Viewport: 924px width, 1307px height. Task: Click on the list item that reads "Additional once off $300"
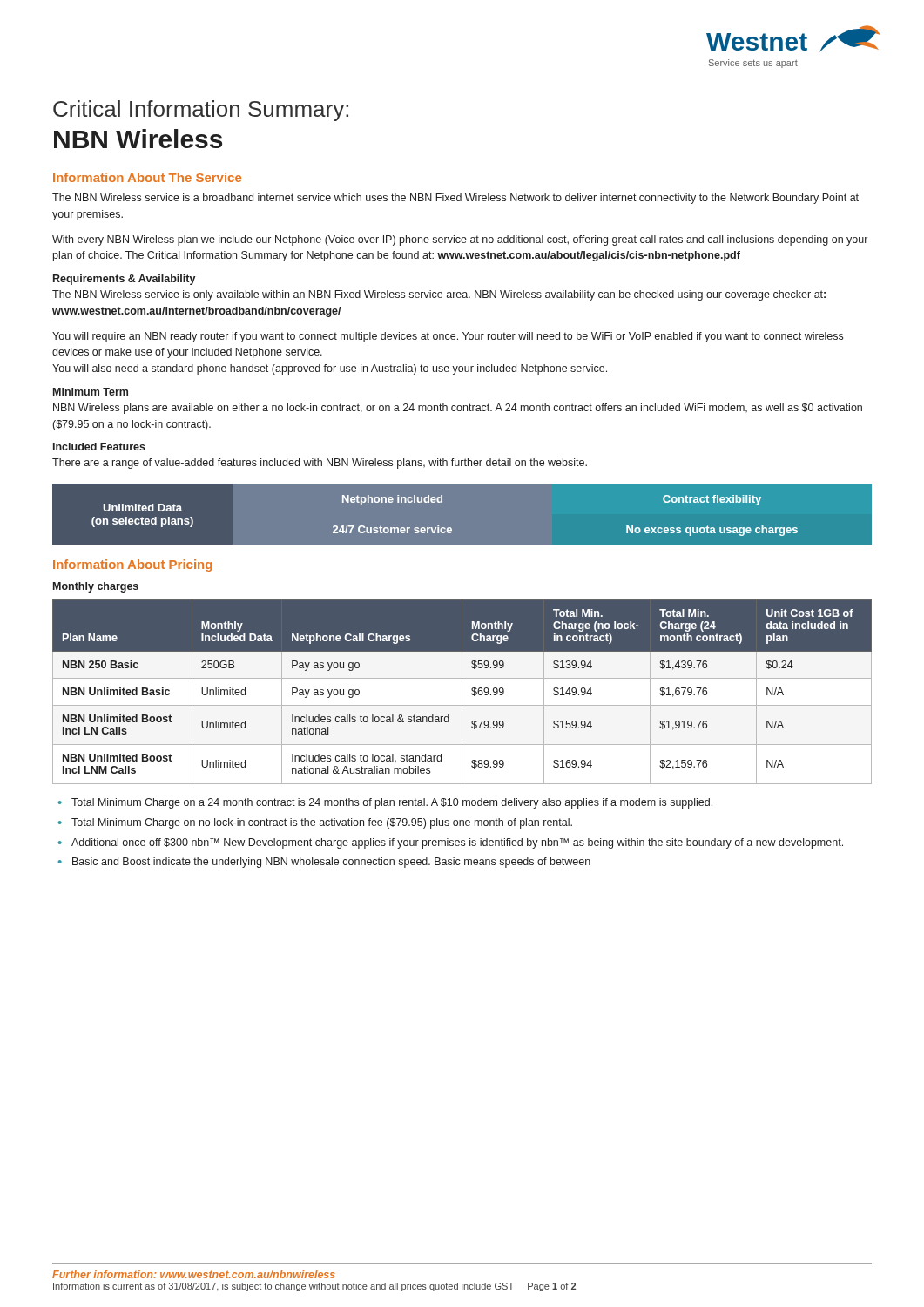tap(462, 842)
